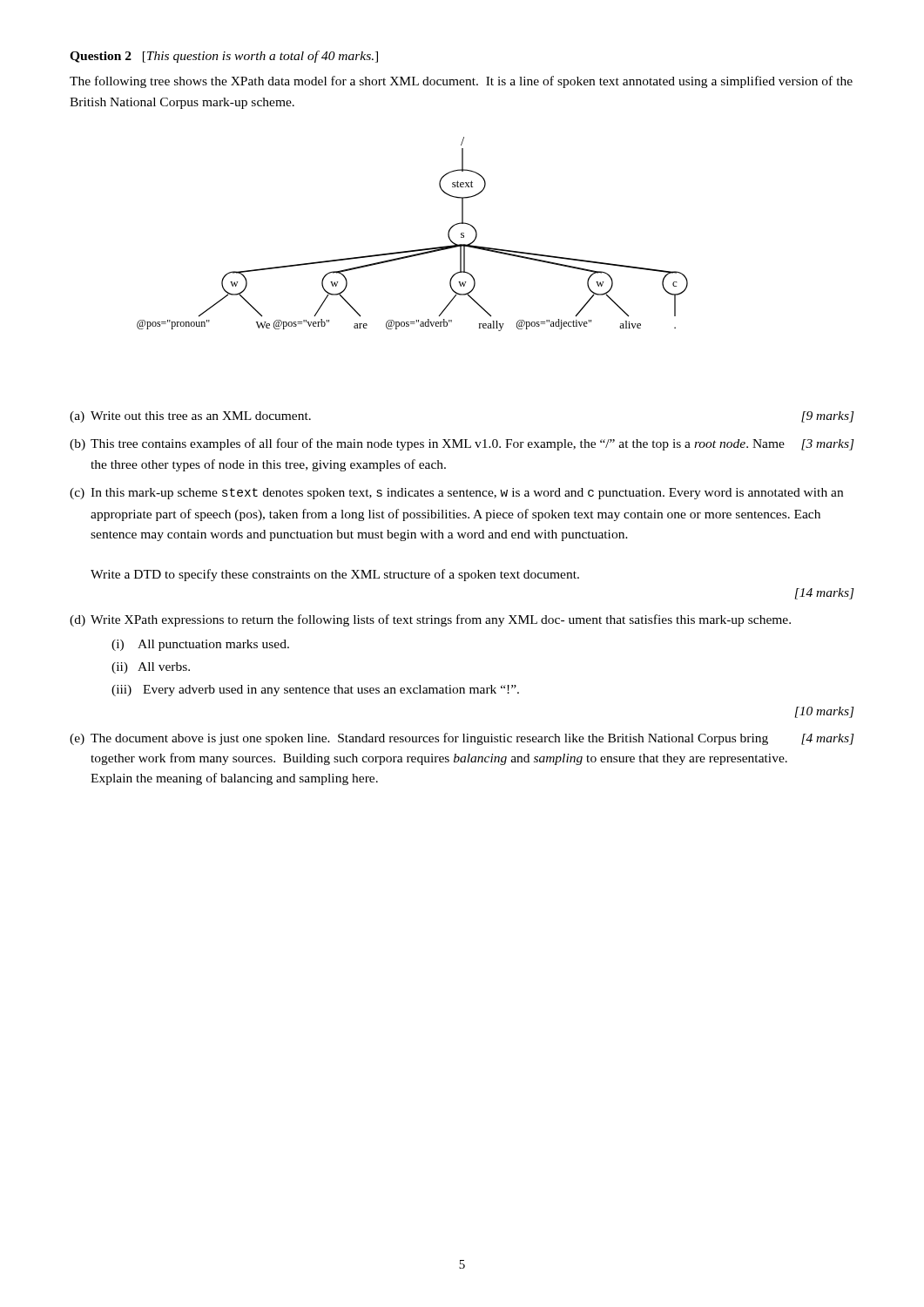
Task: Point to the block beginning "(e) The document above"
Action: click(462, 758)
